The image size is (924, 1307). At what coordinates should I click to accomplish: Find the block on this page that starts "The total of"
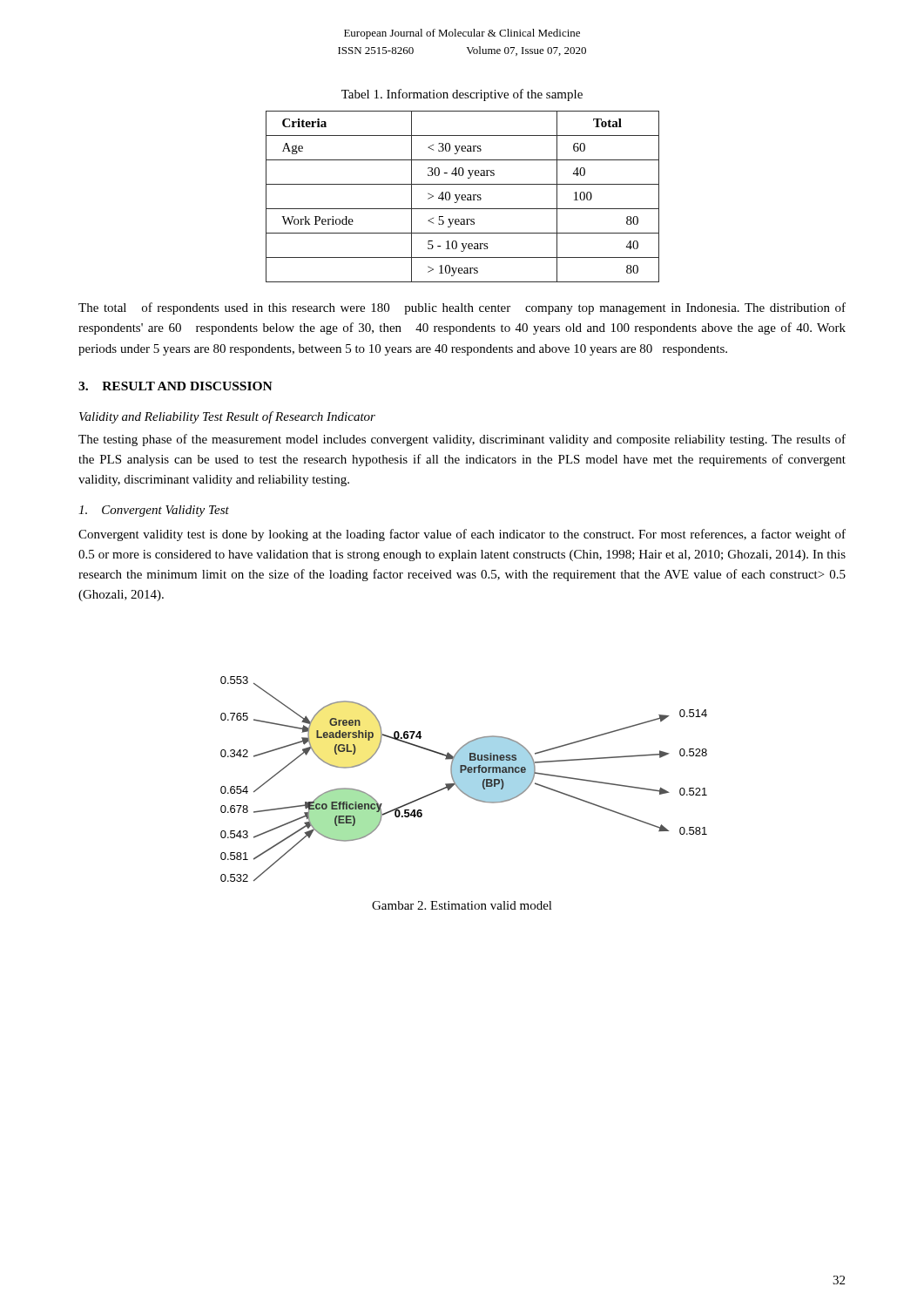pyautogui.click(x=462, y=328)
